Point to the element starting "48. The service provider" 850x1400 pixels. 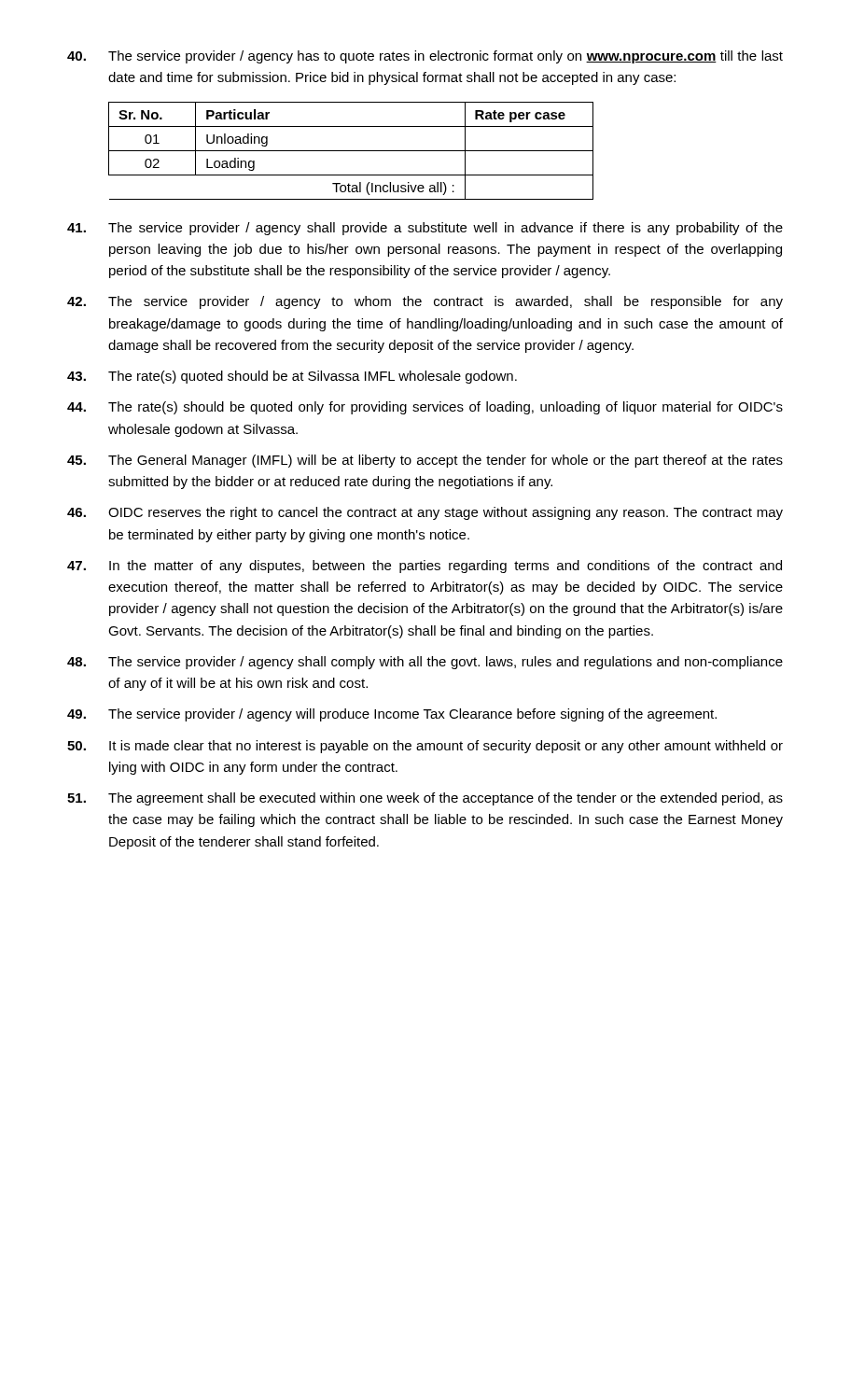[x=425, y=672]
